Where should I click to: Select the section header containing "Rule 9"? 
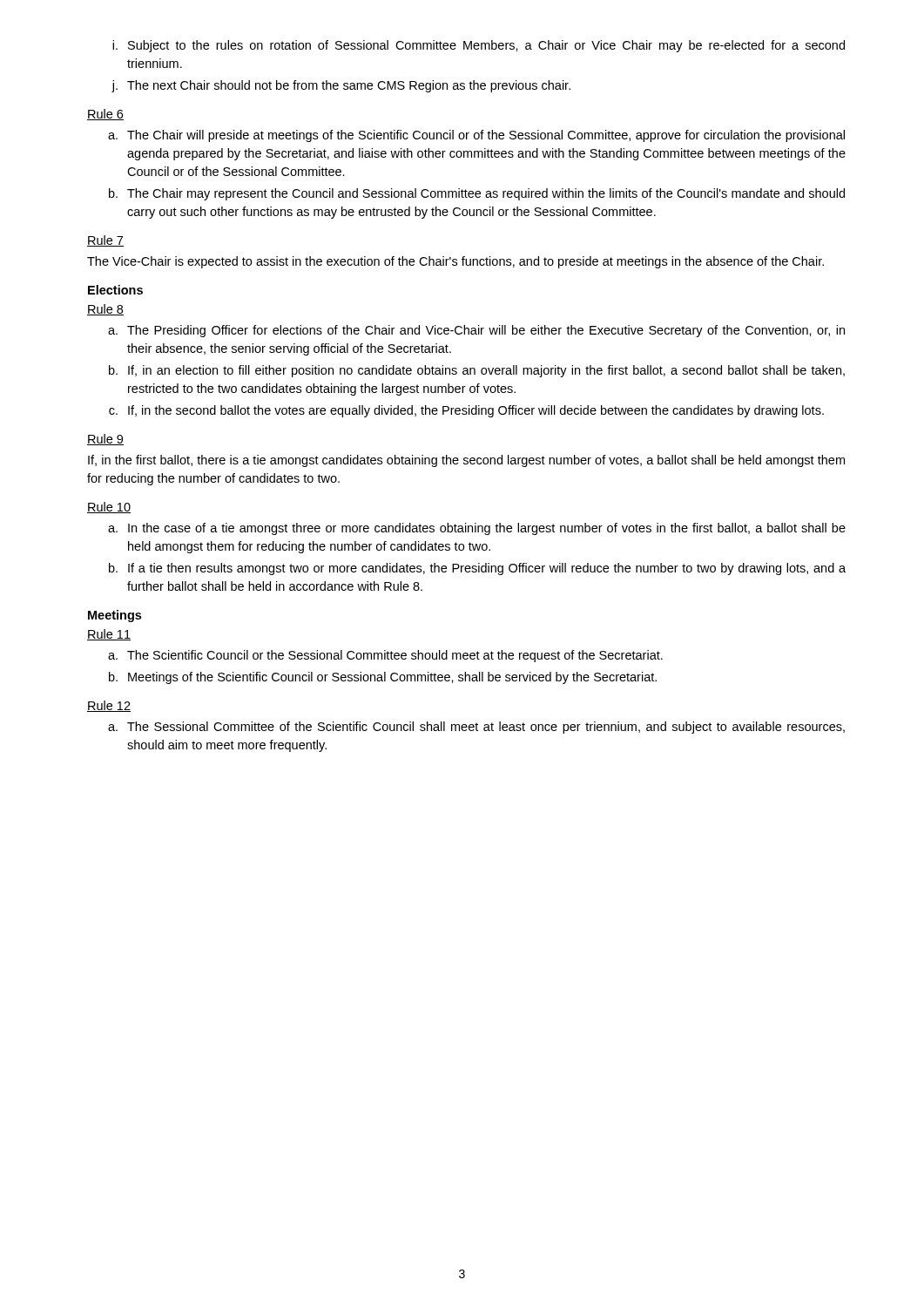click(105, 439)
